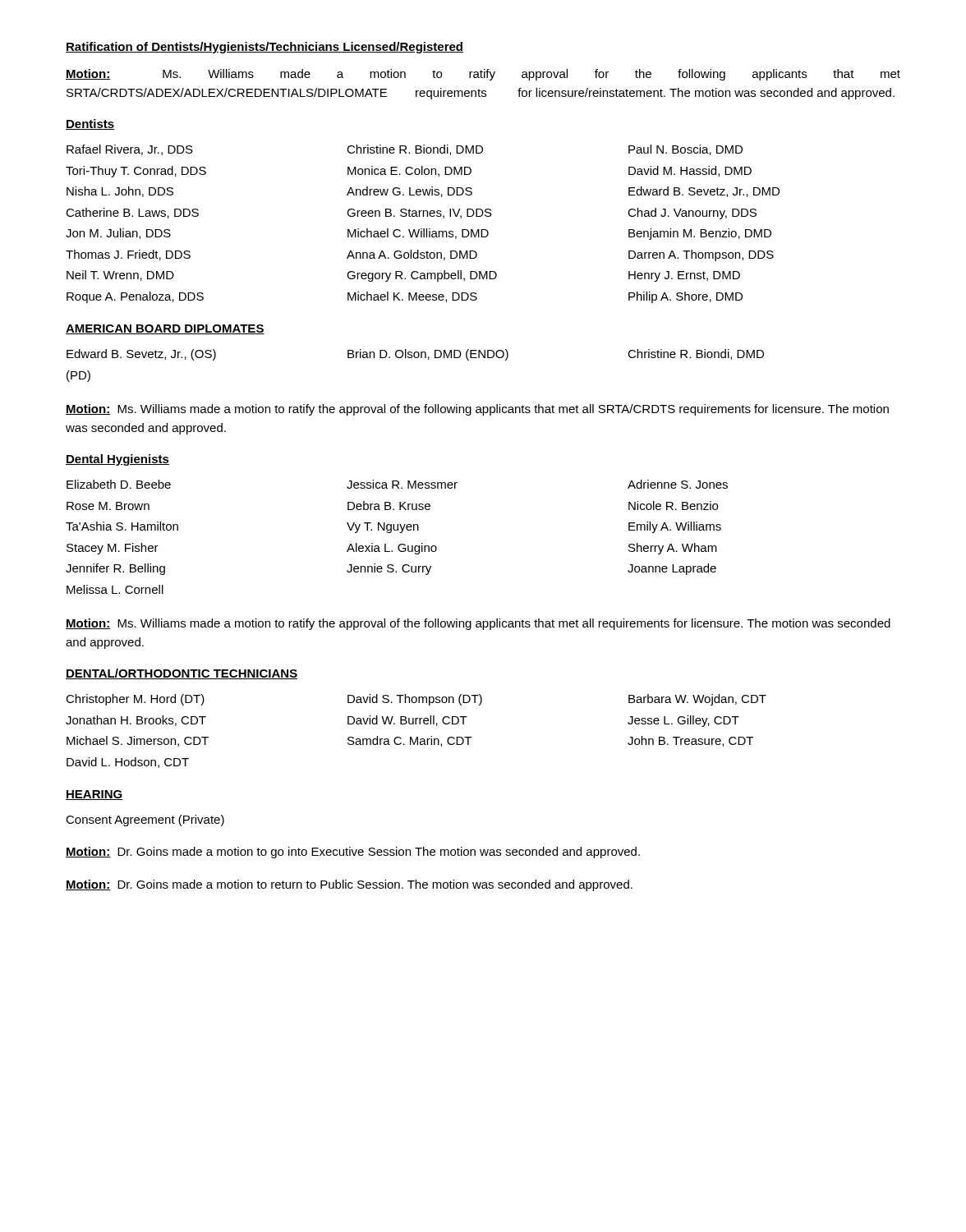Select the list item with the text "Michael C. Williams, DMD"
The height and width of the screenshot is (1232, 966).
[x=418, y=233]
